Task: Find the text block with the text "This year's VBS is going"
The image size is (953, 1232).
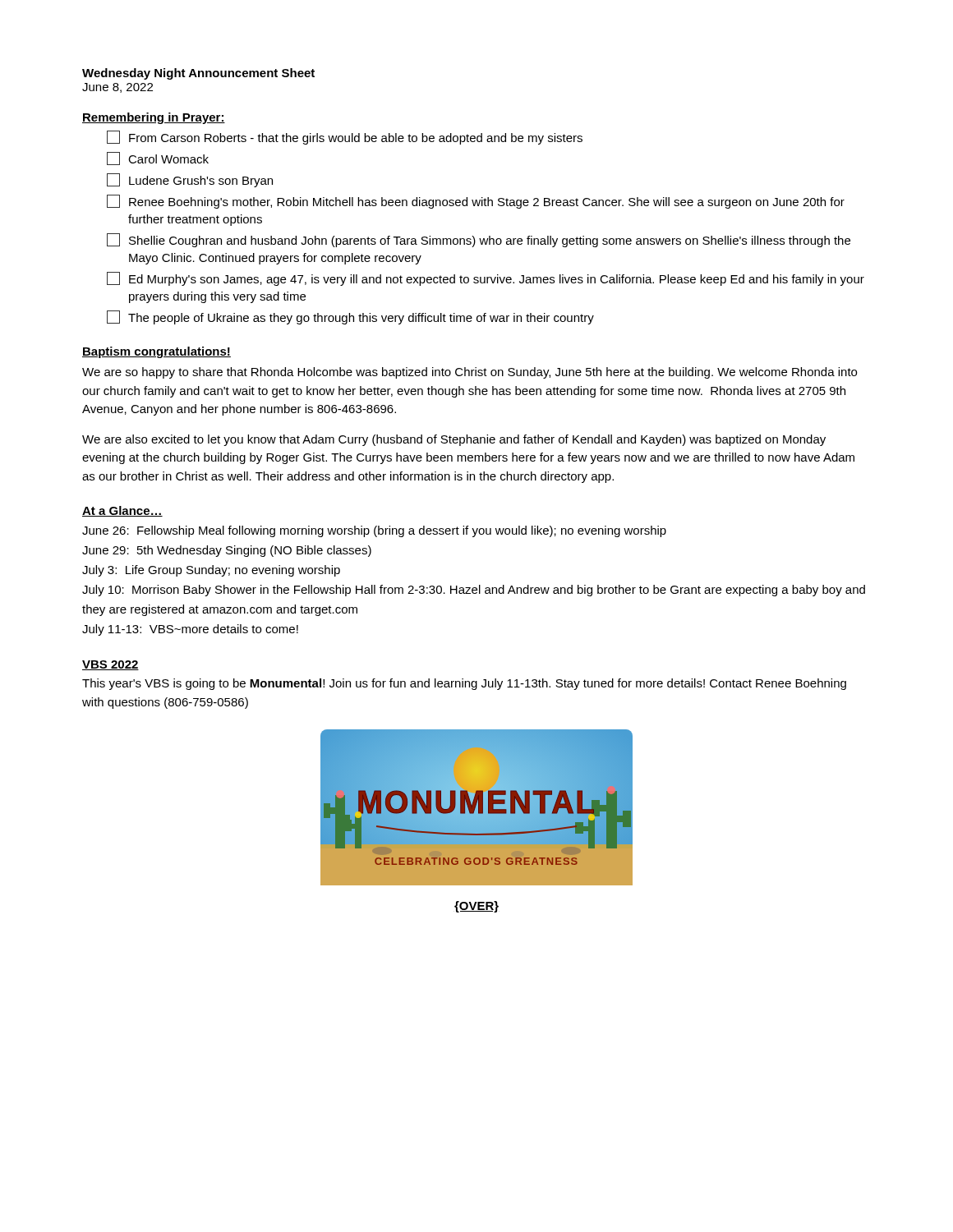Action: click(465, 692)
